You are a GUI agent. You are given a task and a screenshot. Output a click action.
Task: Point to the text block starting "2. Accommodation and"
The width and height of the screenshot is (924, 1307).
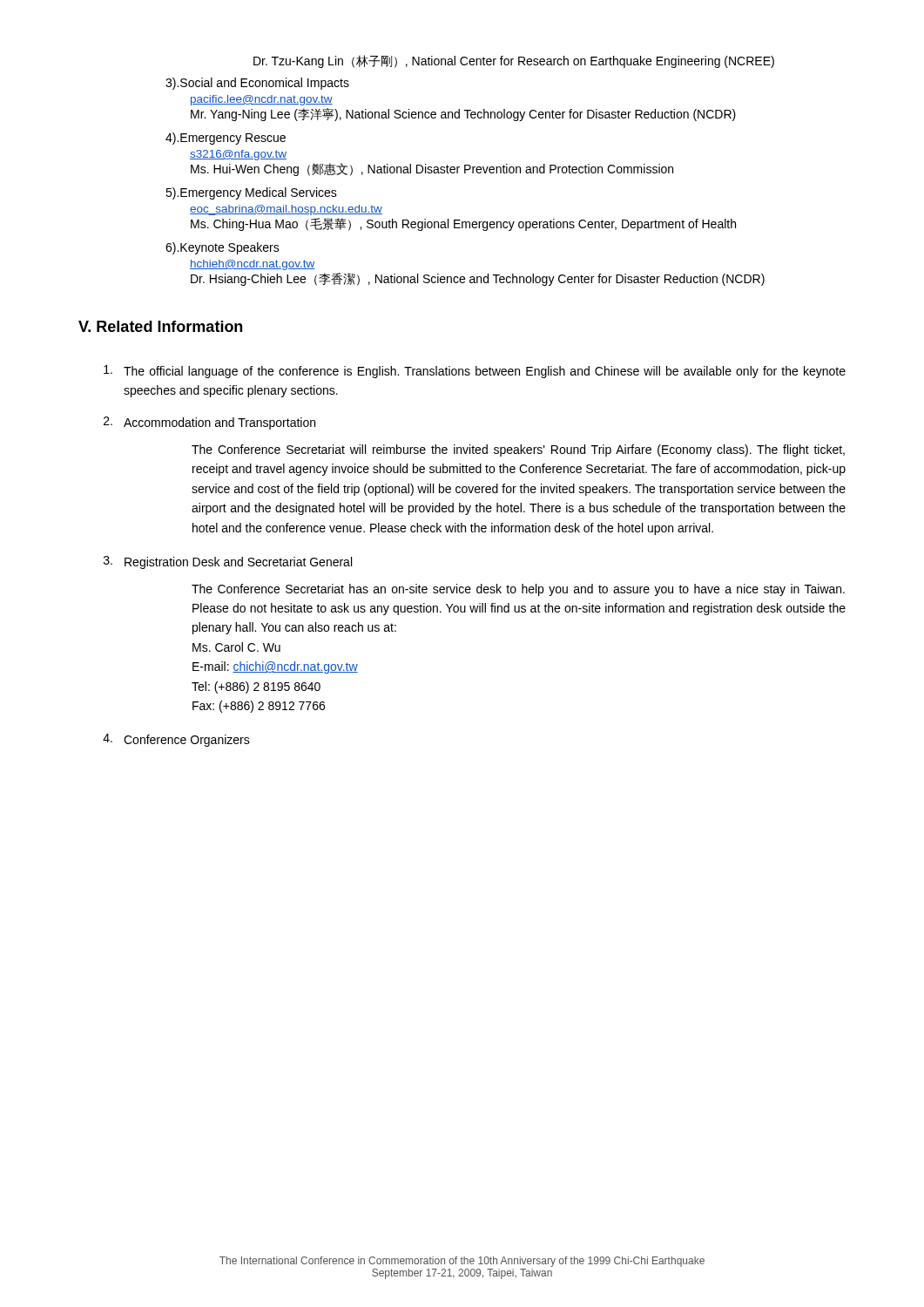pos(209,423)
